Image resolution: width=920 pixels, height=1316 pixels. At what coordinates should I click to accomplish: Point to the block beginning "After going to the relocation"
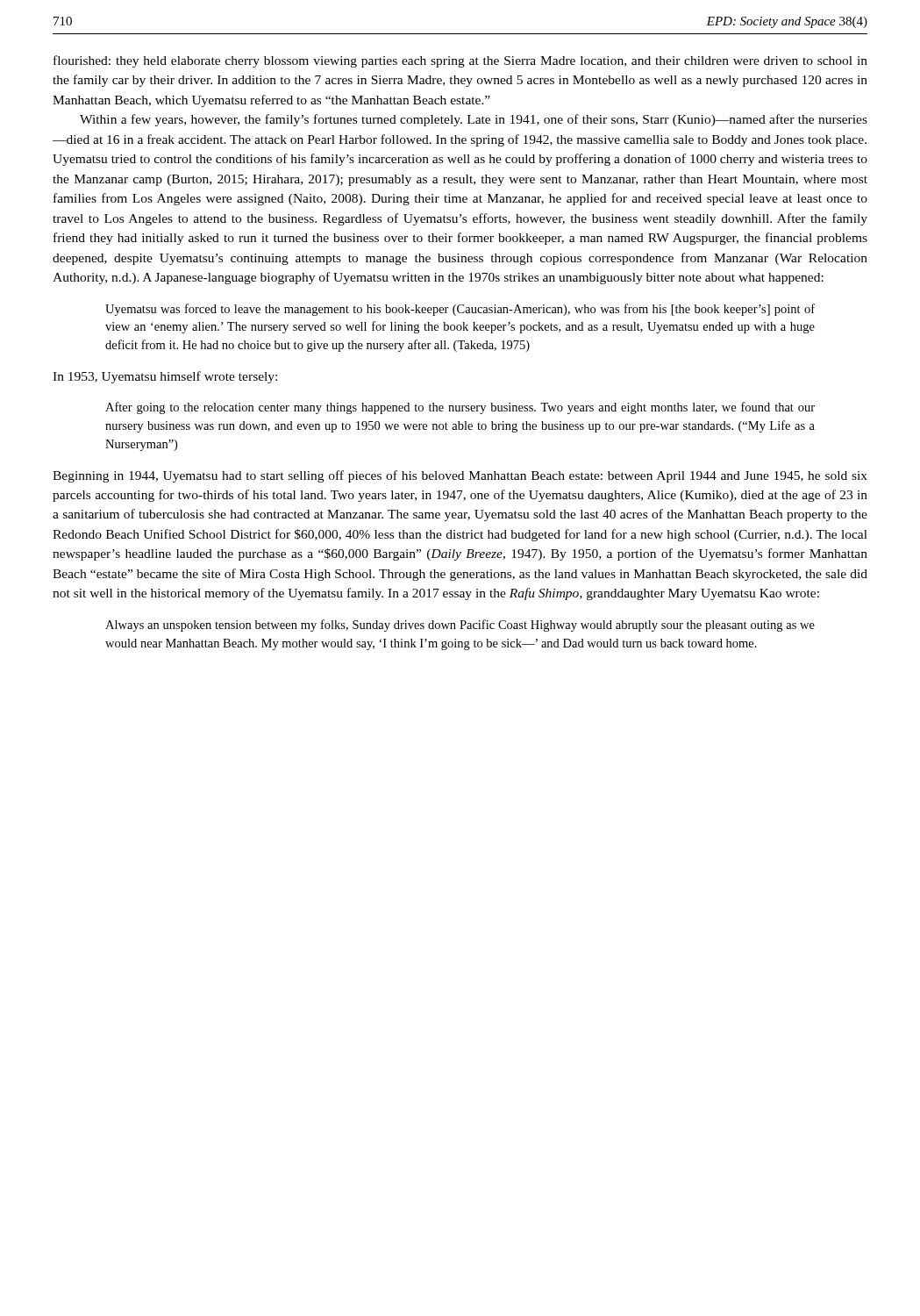(460, 426)
